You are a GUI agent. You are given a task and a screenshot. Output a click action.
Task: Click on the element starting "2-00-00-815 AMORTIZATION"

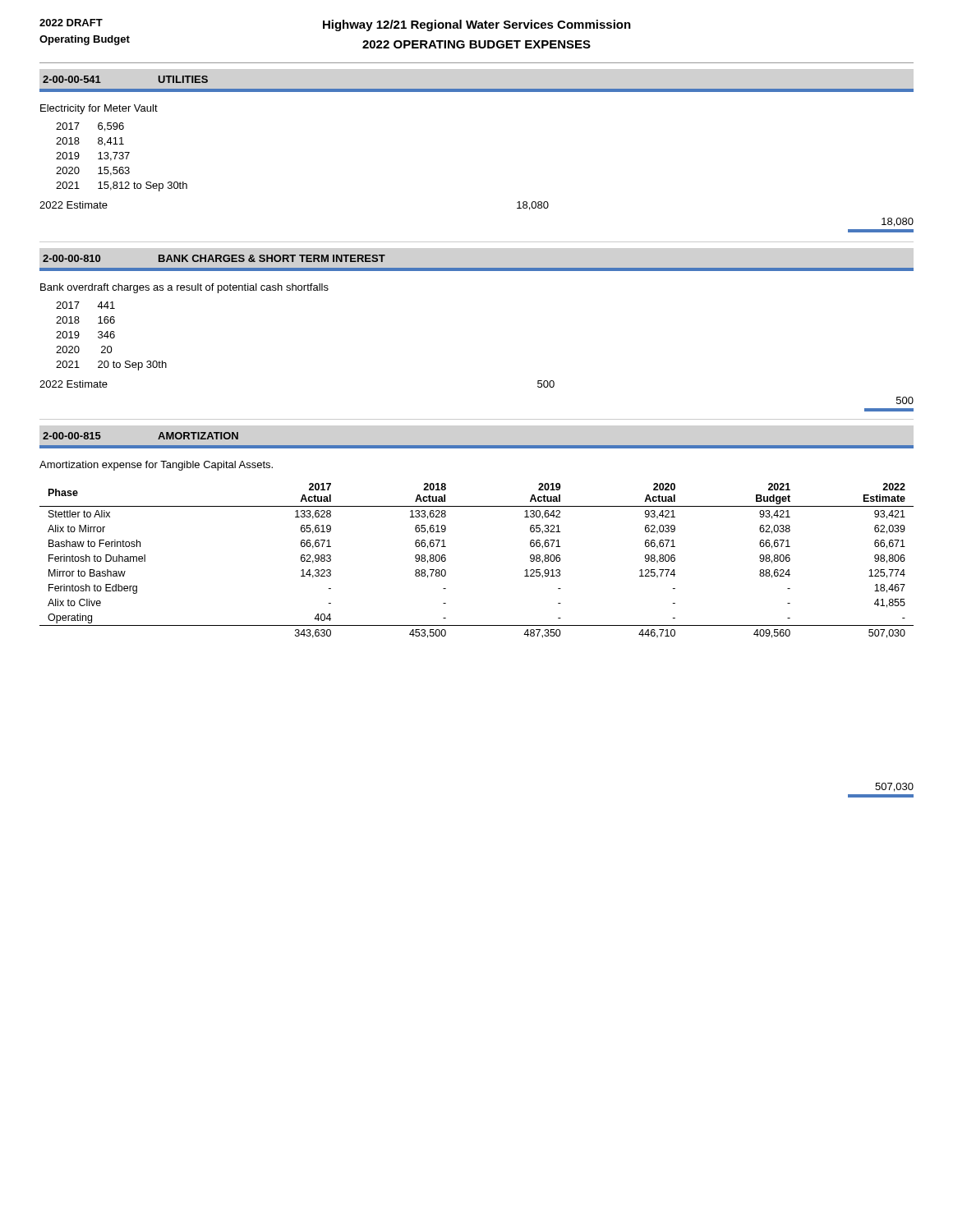coord(139,435)
